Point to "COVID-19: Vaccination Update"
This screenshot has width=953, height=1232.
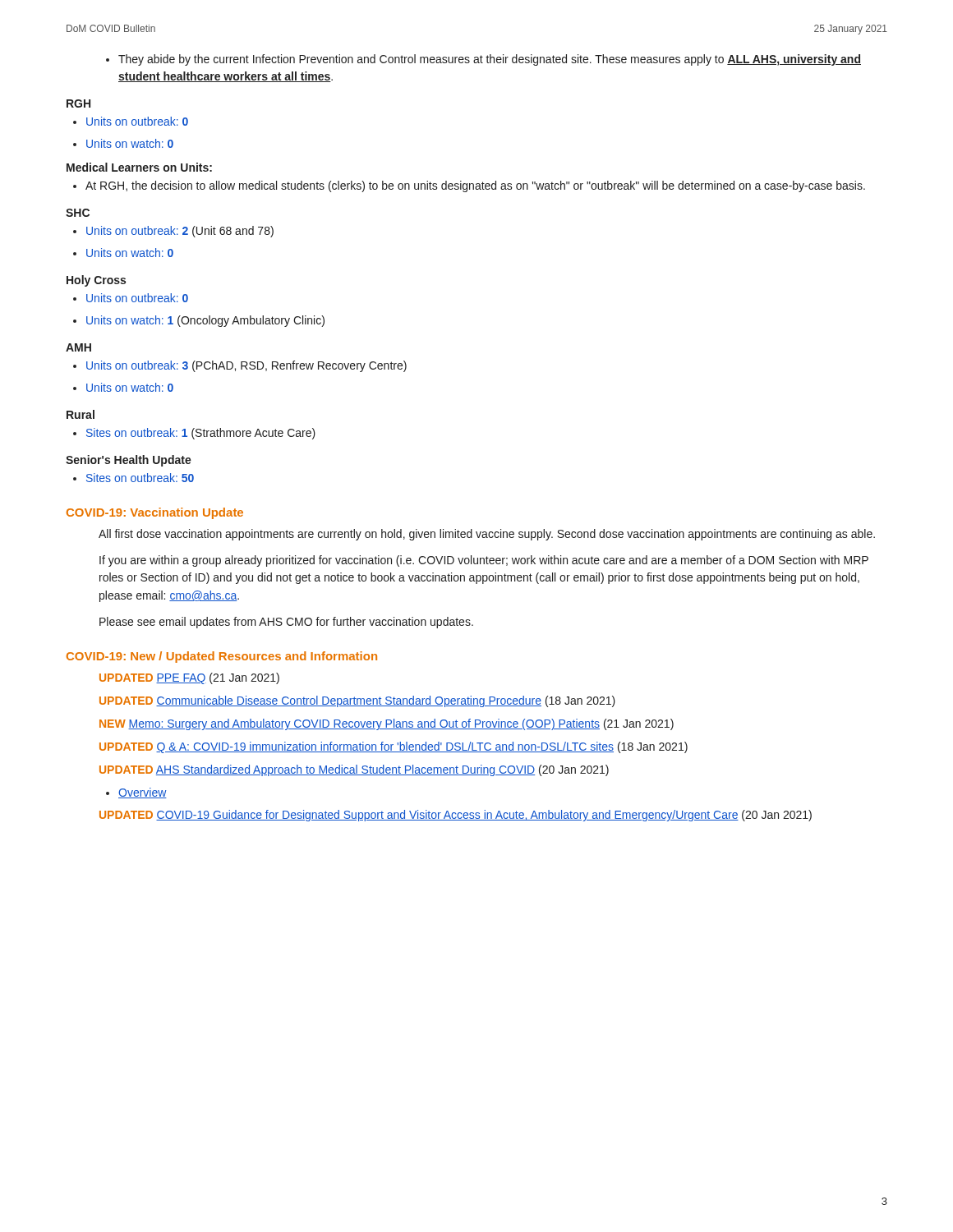click(155, 512)
